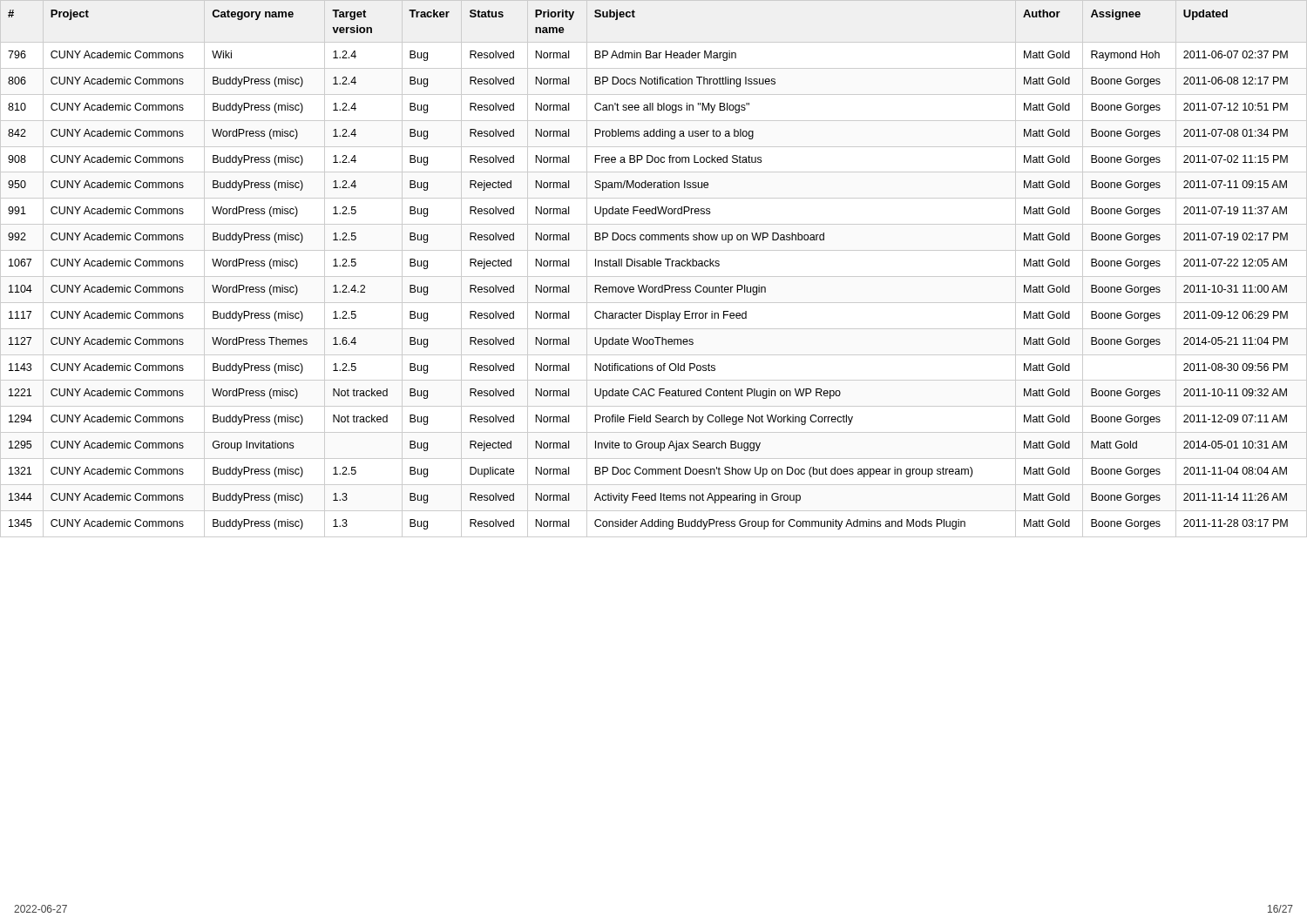
Task: Find the table that mentions "WordPress (misc)"
Action: [x=654, y=269]
